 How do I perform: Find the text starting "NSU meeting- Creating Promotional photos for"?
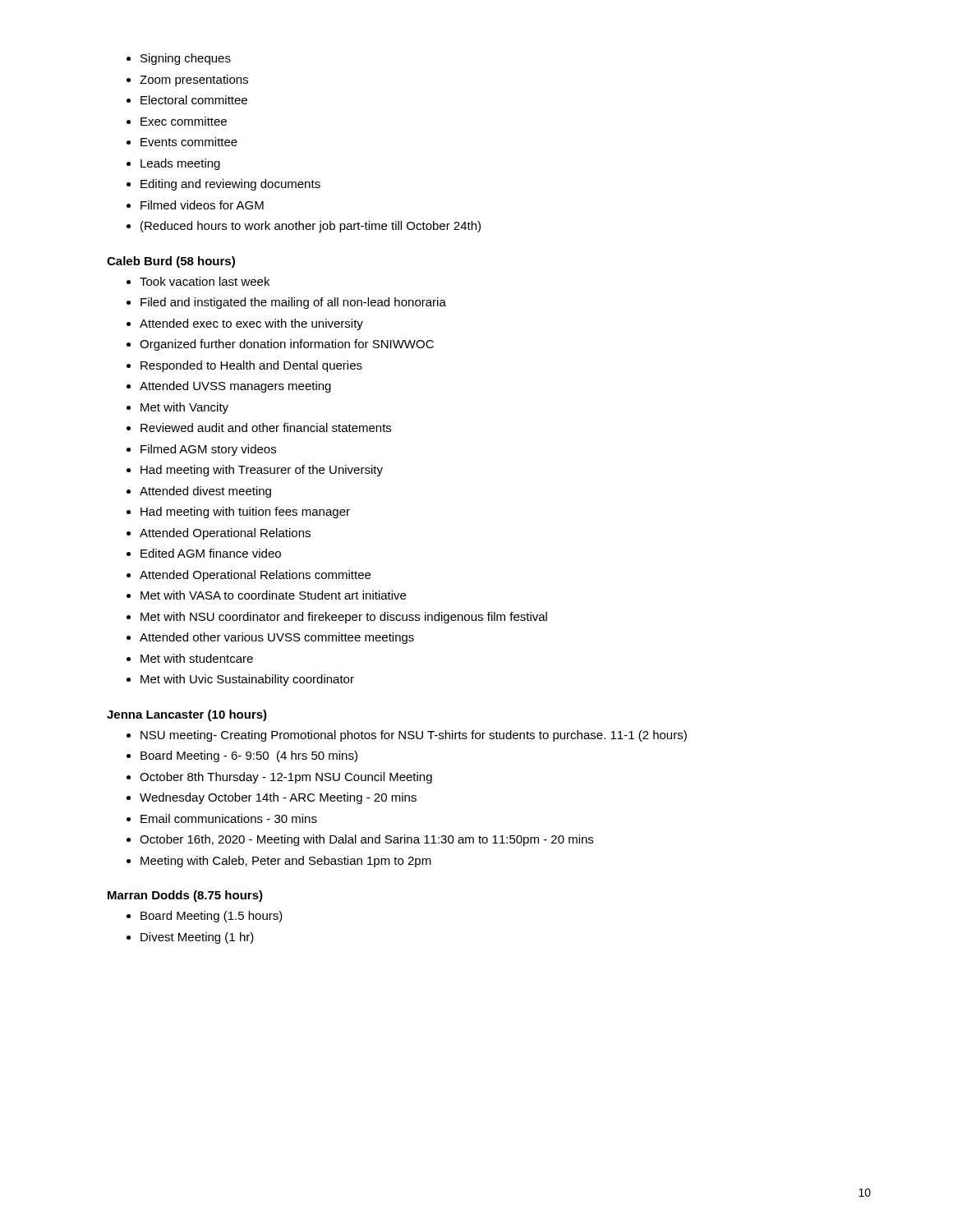coord(505,735)
